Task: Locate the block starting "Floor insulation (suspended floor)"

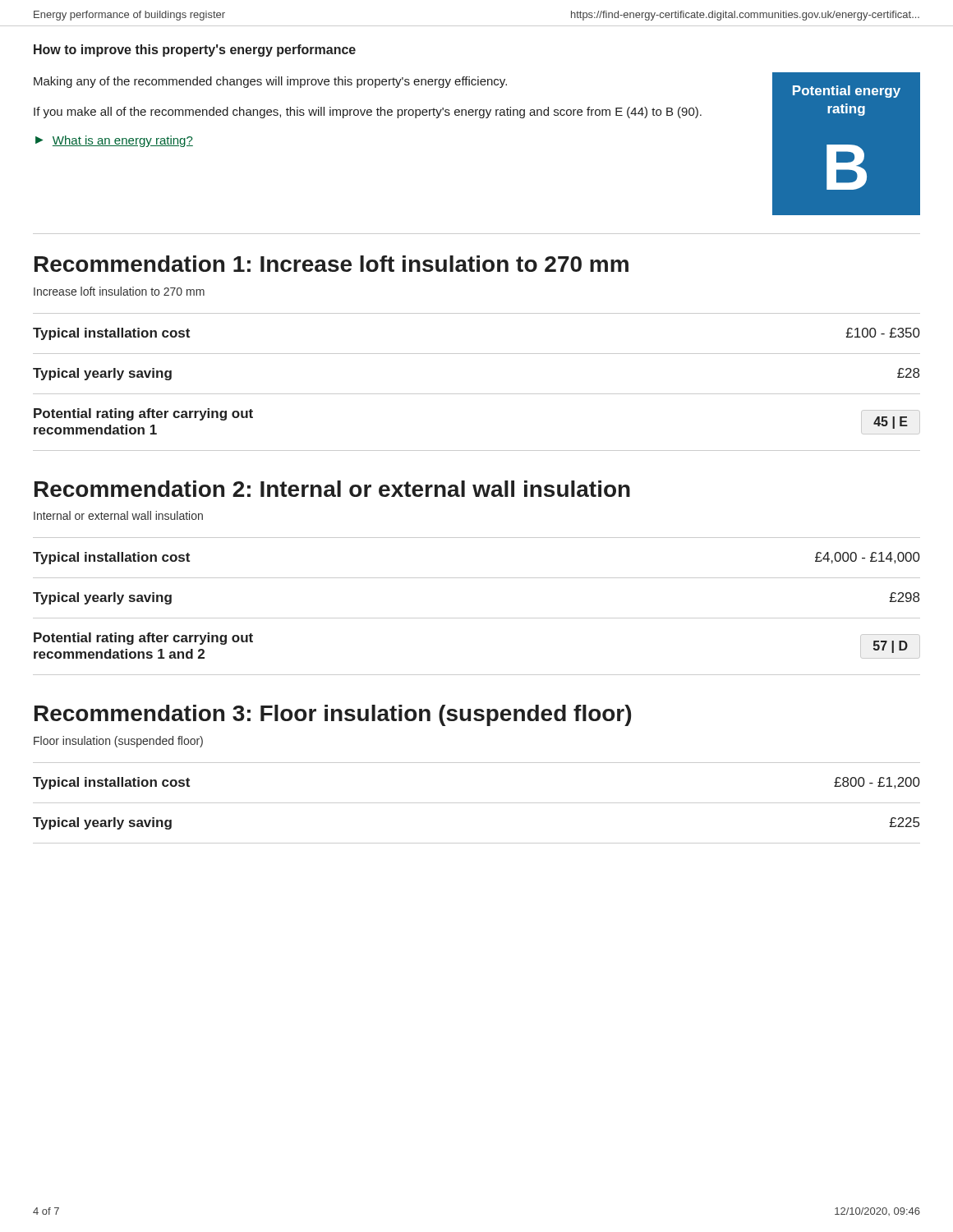Action: point(118,741)
